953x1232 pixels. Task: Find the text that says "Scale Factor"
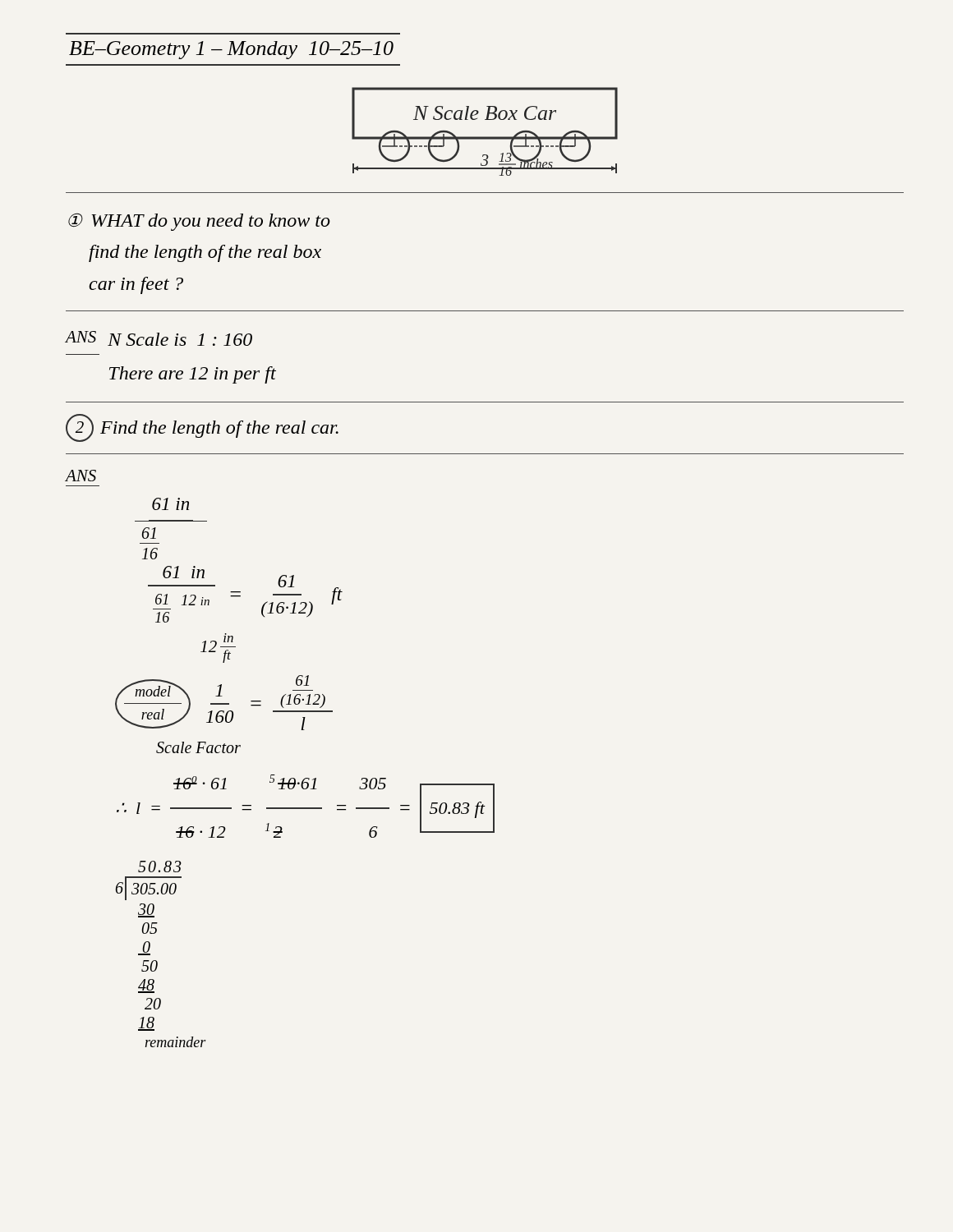[198, 748]
